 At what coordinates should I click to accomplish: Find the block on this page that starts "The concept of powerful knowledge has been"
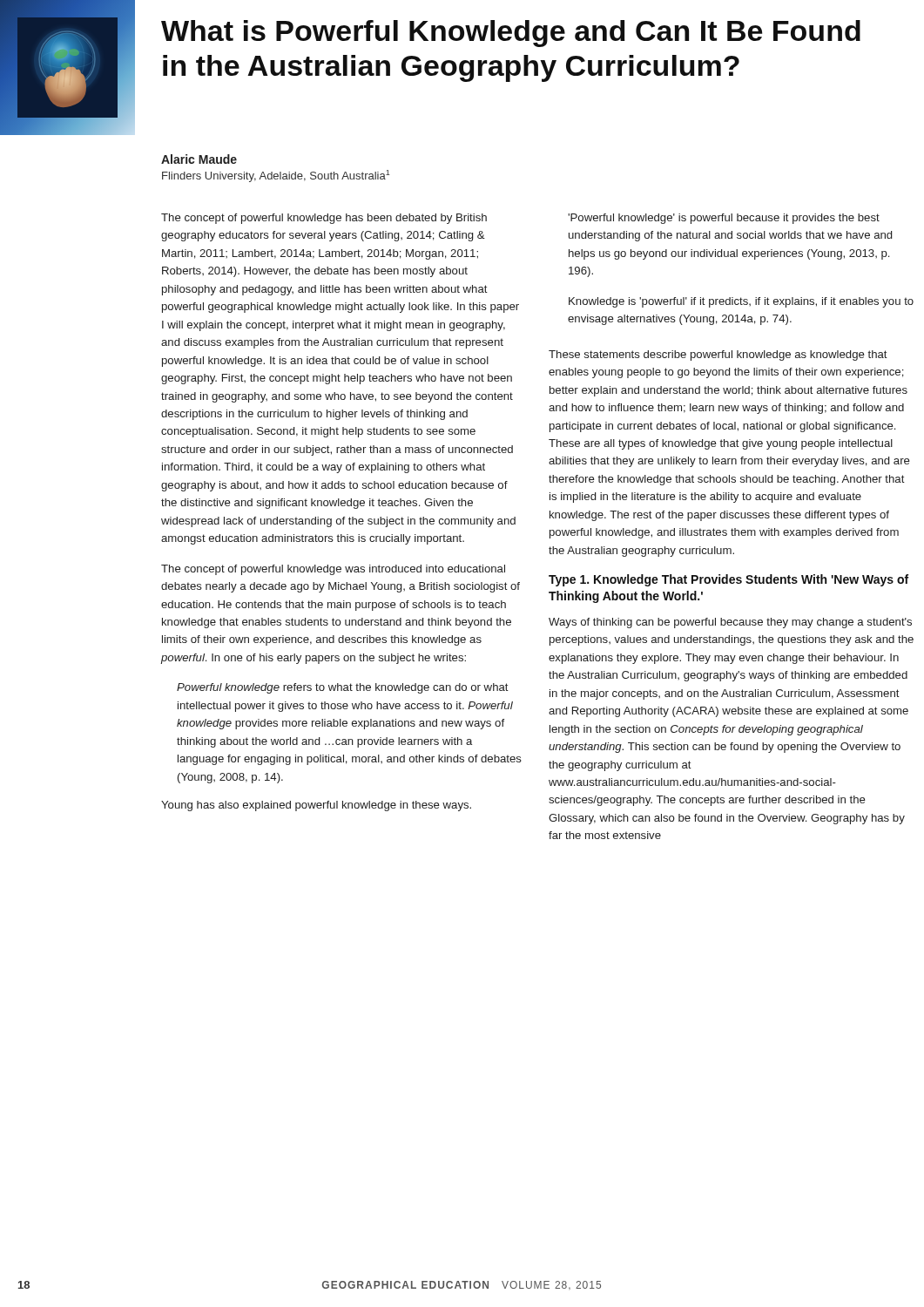pyautogui.click(x=340, y=378)
